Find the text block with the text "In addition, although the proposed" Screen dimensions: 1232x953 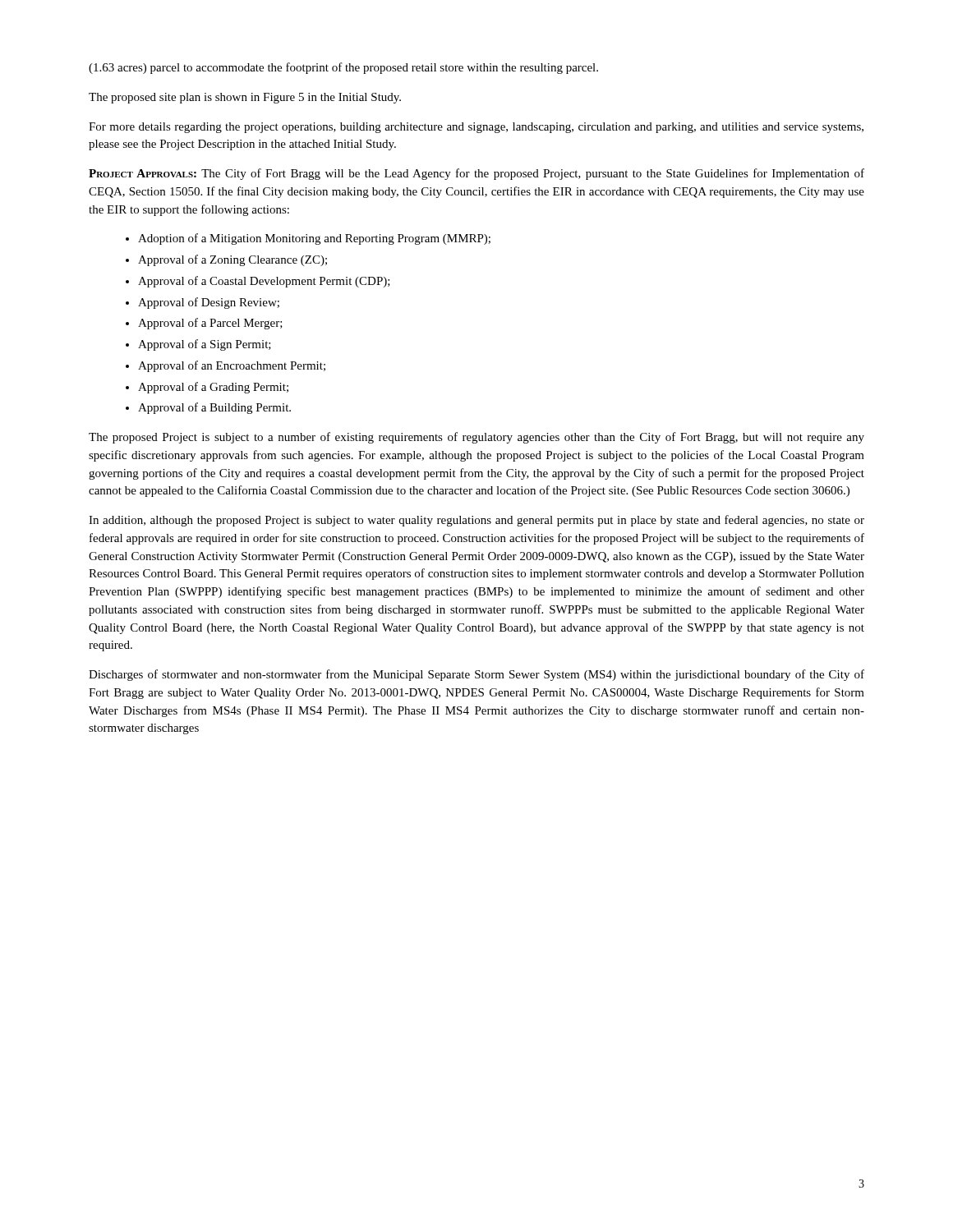(x=476, y=582)
